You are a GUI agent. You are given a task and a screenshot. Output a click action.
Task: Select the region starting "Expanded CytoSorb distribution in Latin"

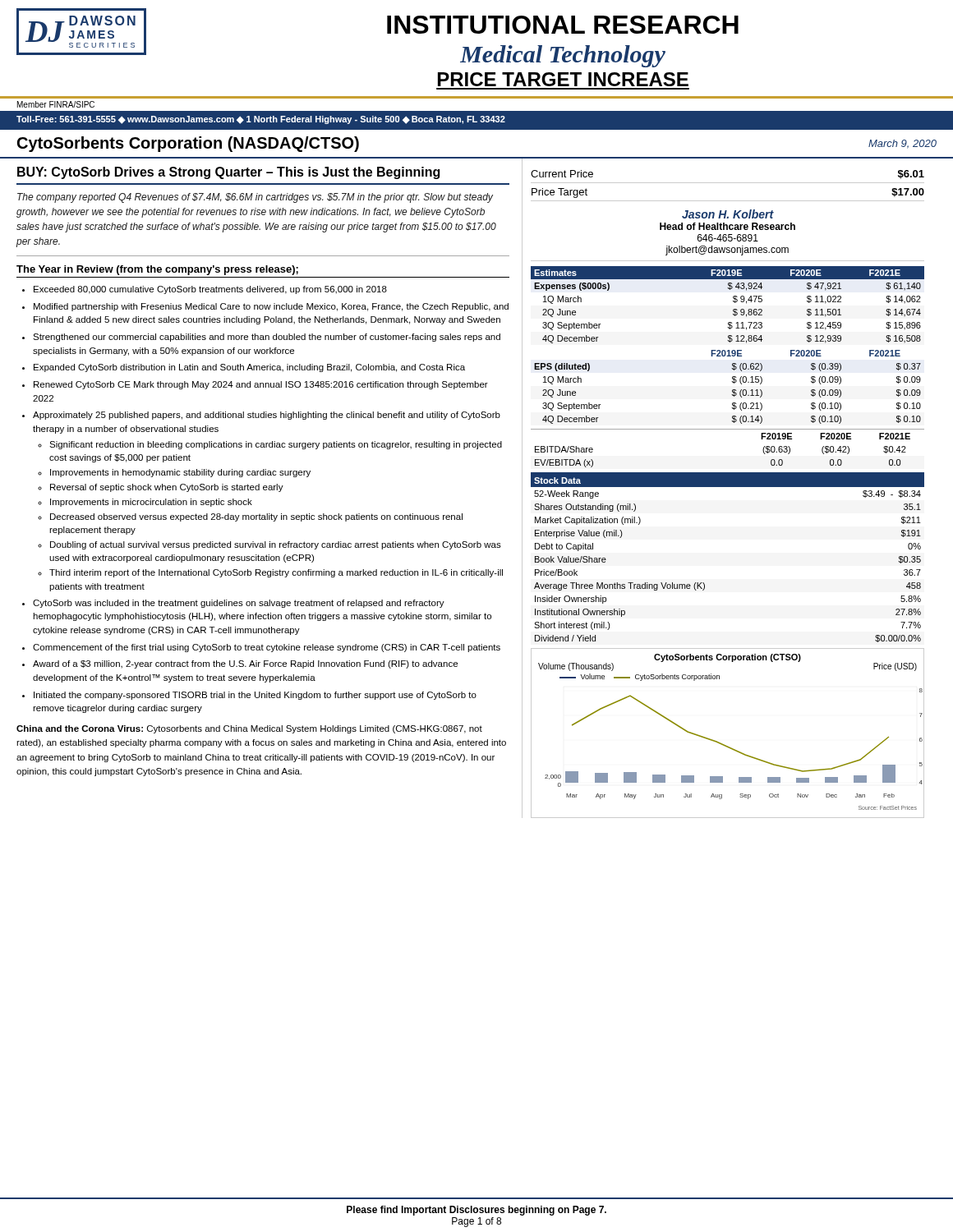point(249,367)
